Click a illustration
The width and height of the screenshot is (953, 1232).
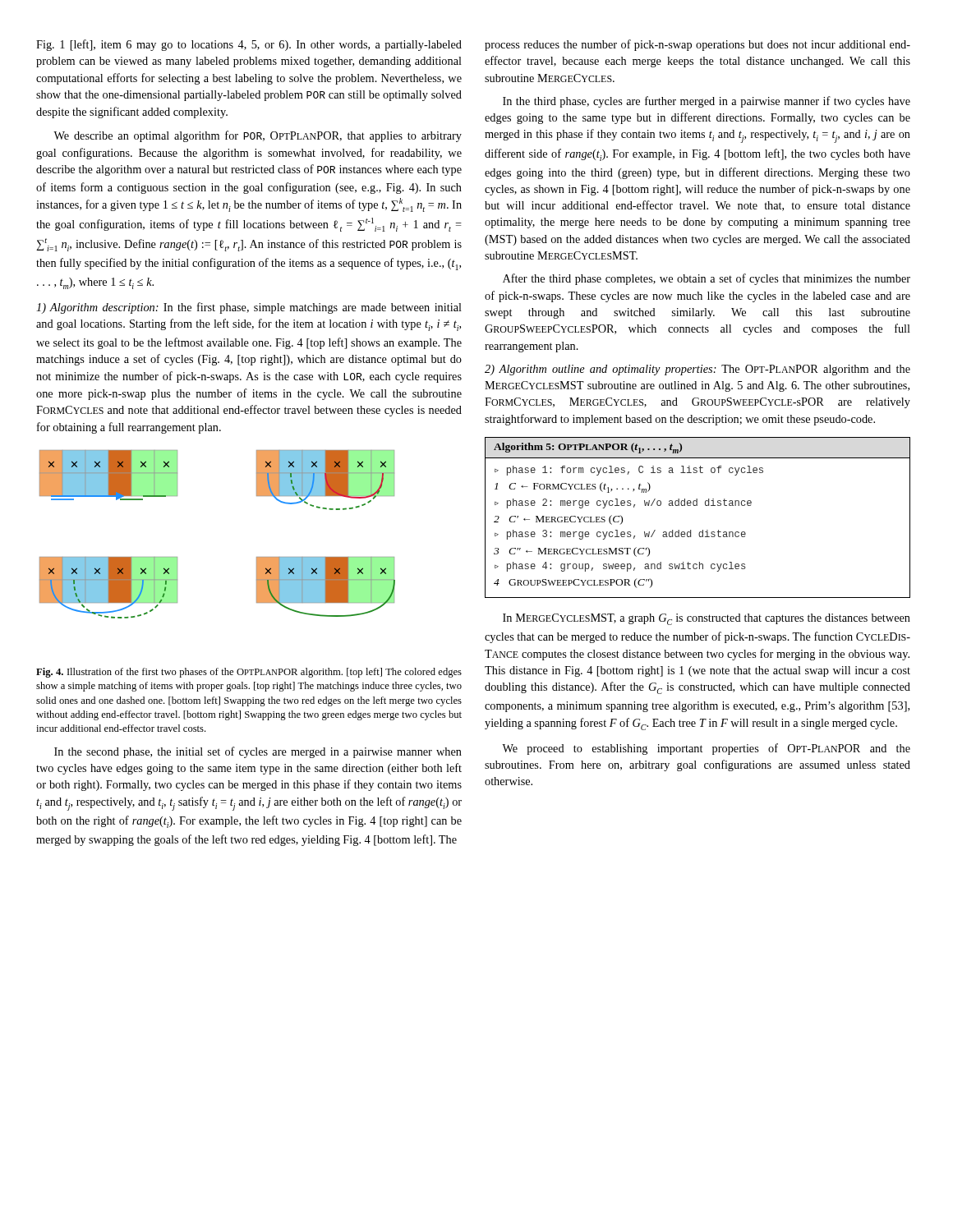point(249,550)
